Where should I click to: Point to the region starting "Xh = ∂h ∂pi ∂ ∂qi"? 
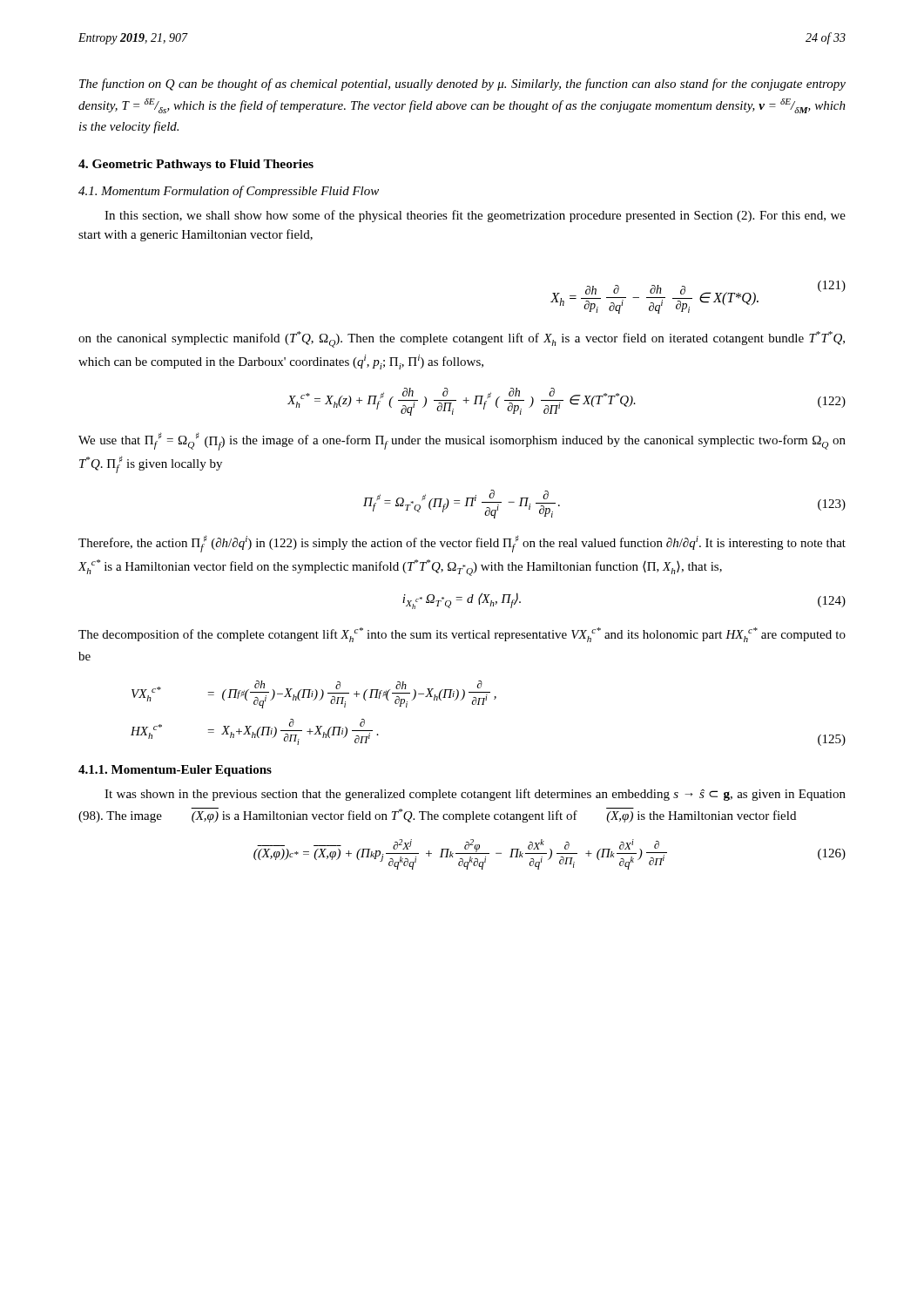point(698,297)
